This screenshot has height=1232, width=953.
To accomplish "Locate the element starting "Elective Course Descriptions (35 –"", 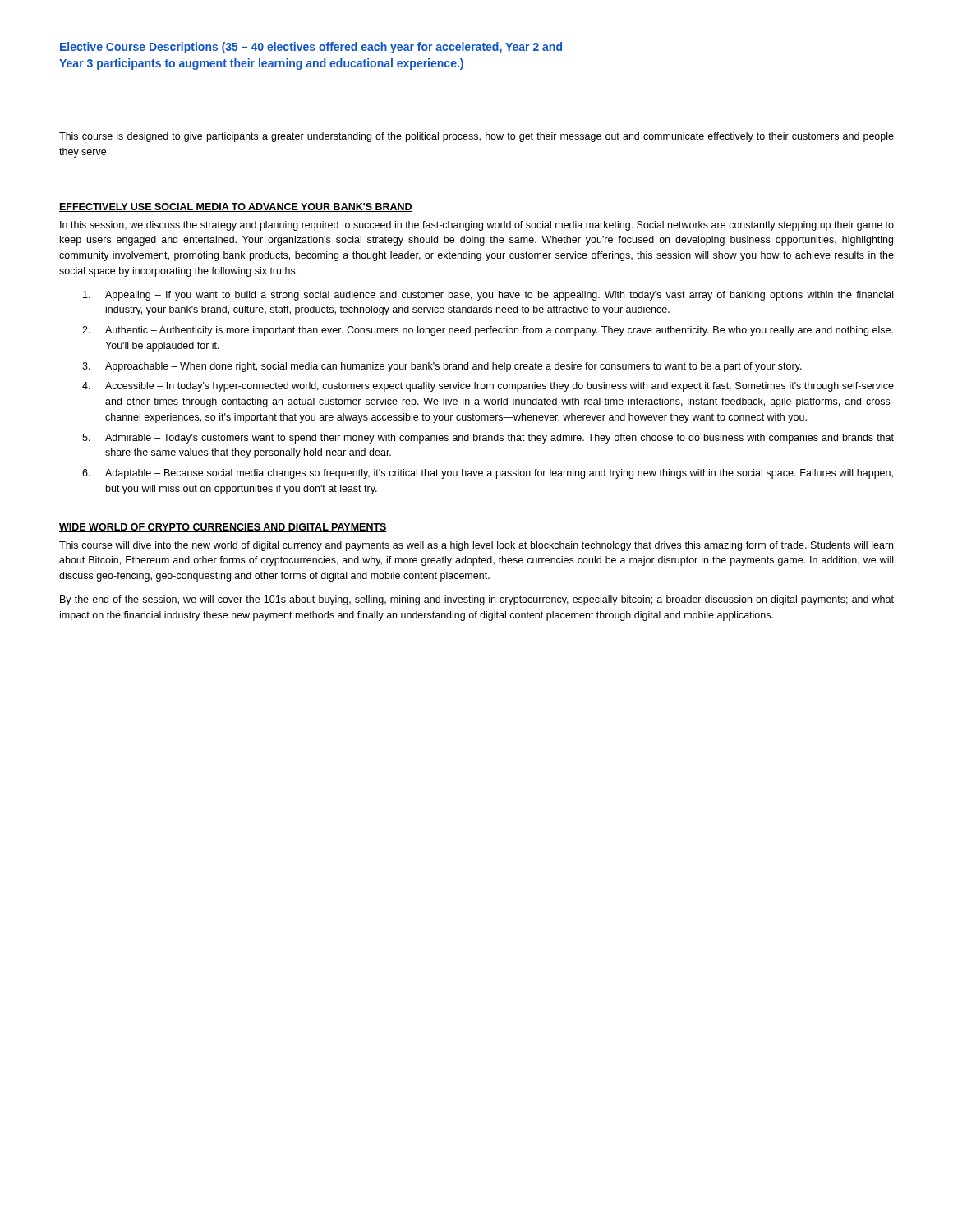I will pyautogui.click(x=311, y=55).
